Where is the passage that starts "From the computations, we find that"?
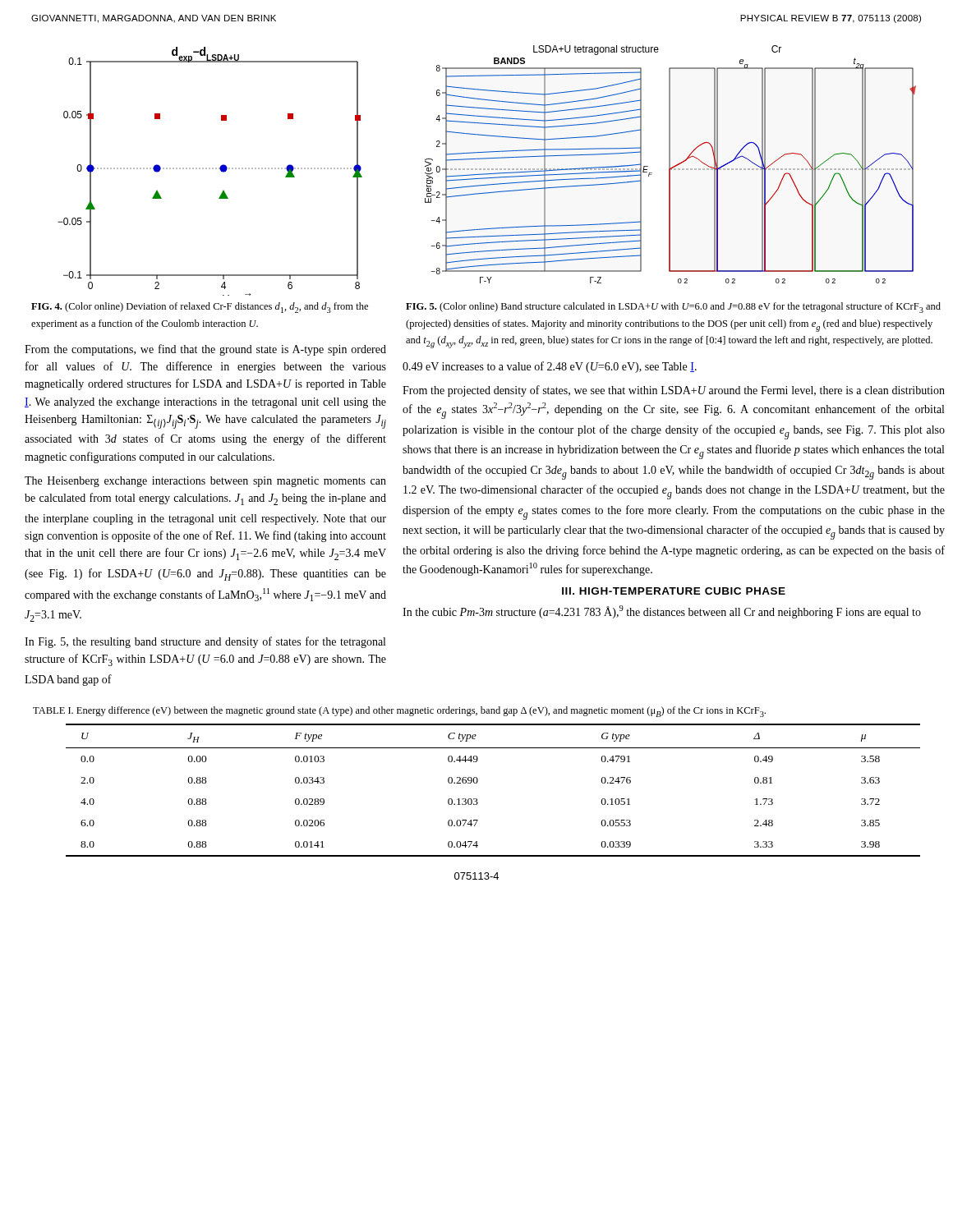The image size is (953, 1232). (x=205, y=403)
